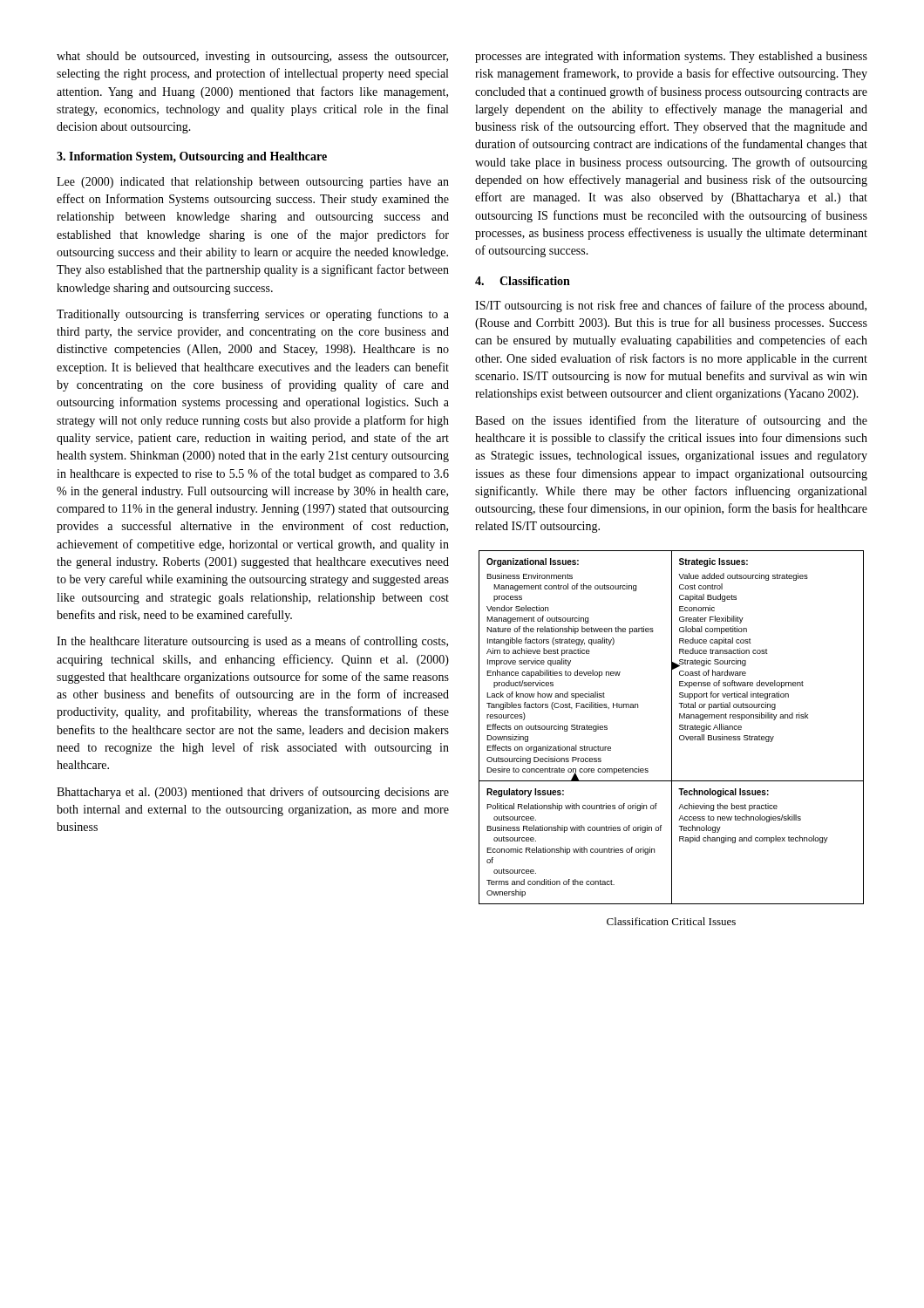
Task: Select the text block containing "Traditionally outsourcing is transferring services or"
Action: pos(253,465)
